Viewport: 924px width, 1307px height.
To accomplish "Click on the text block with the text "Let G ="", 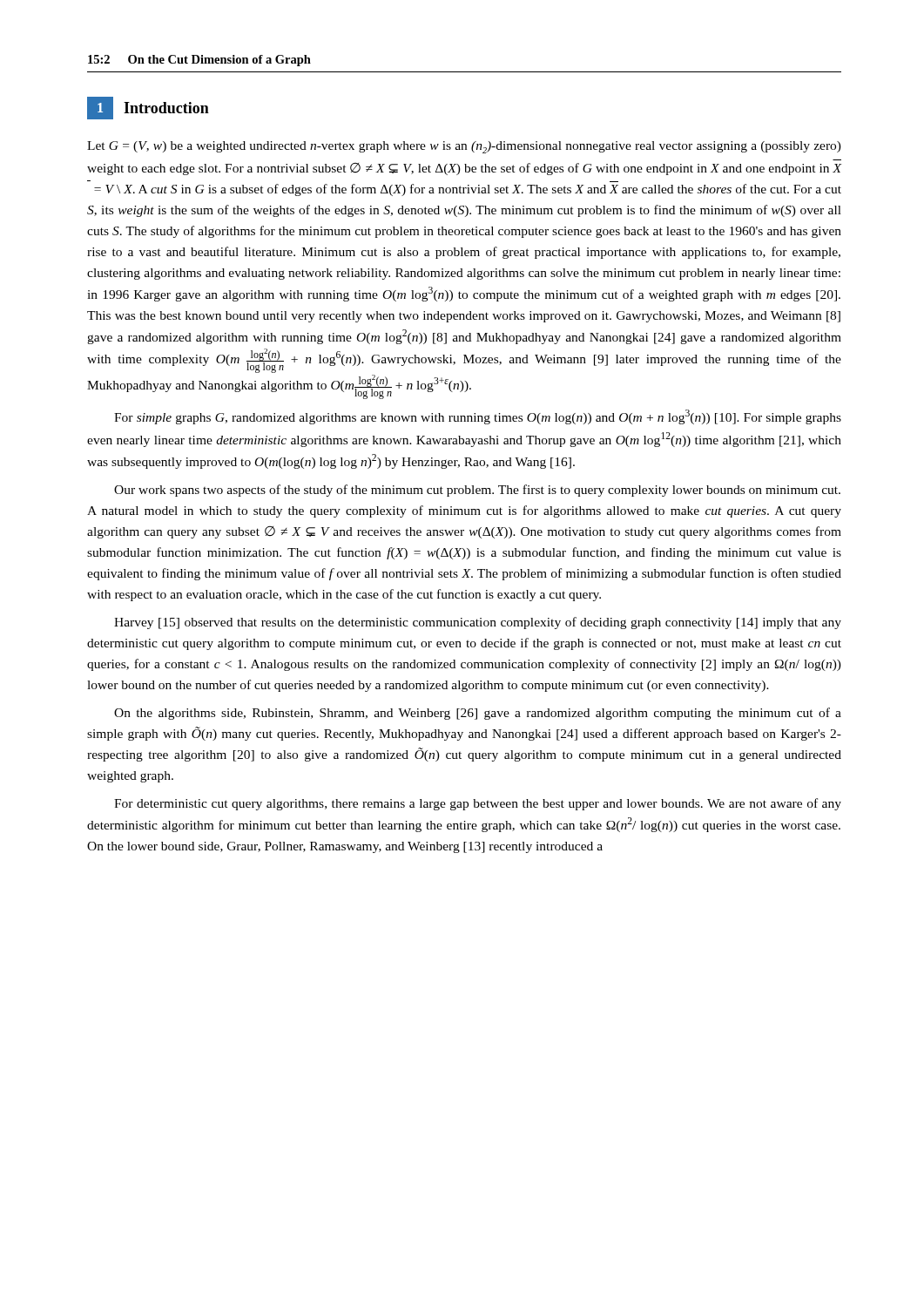I will click(x=464, y=496).
